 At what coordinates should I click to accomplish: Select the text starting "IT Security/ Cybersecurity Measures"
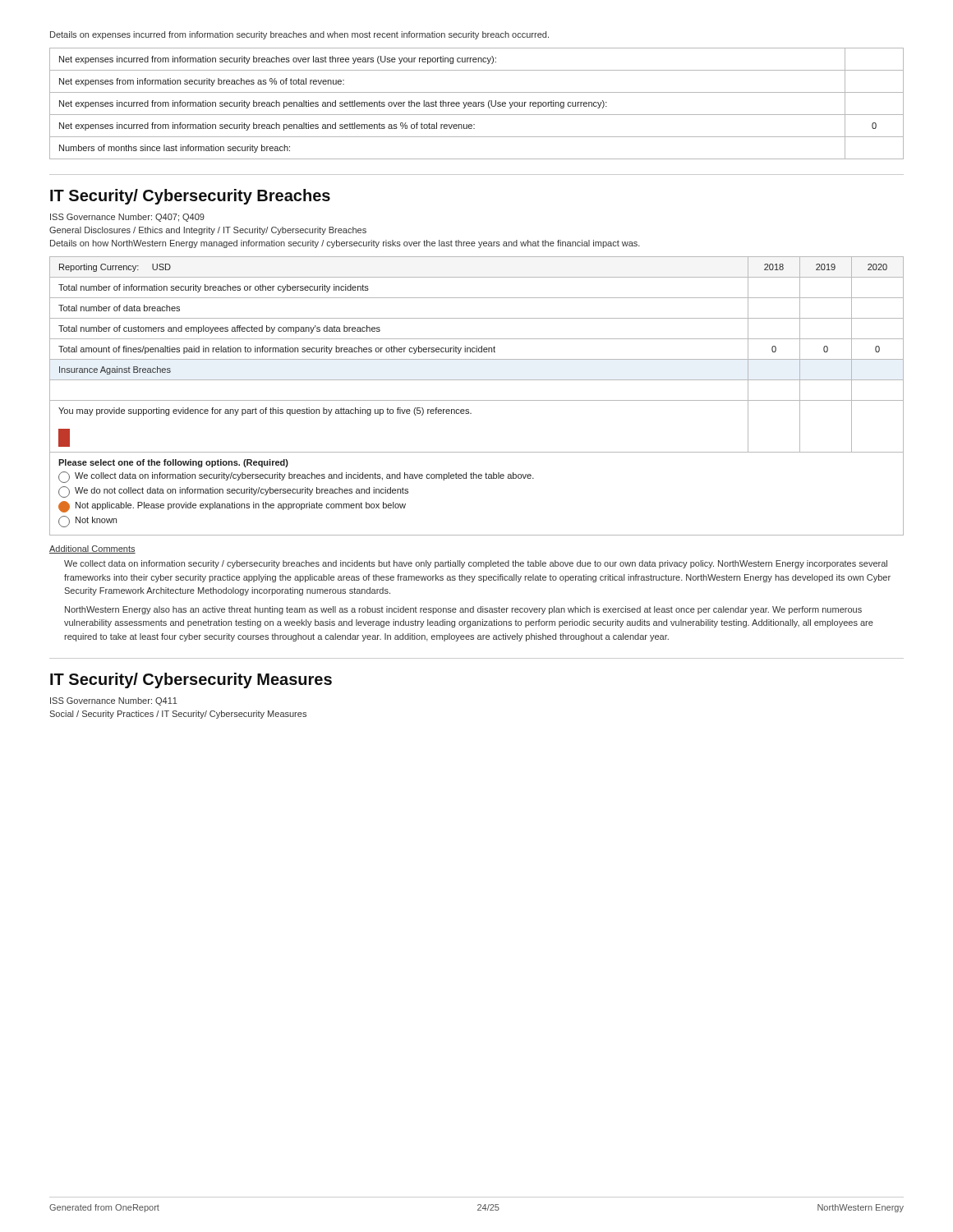(191, 679)
